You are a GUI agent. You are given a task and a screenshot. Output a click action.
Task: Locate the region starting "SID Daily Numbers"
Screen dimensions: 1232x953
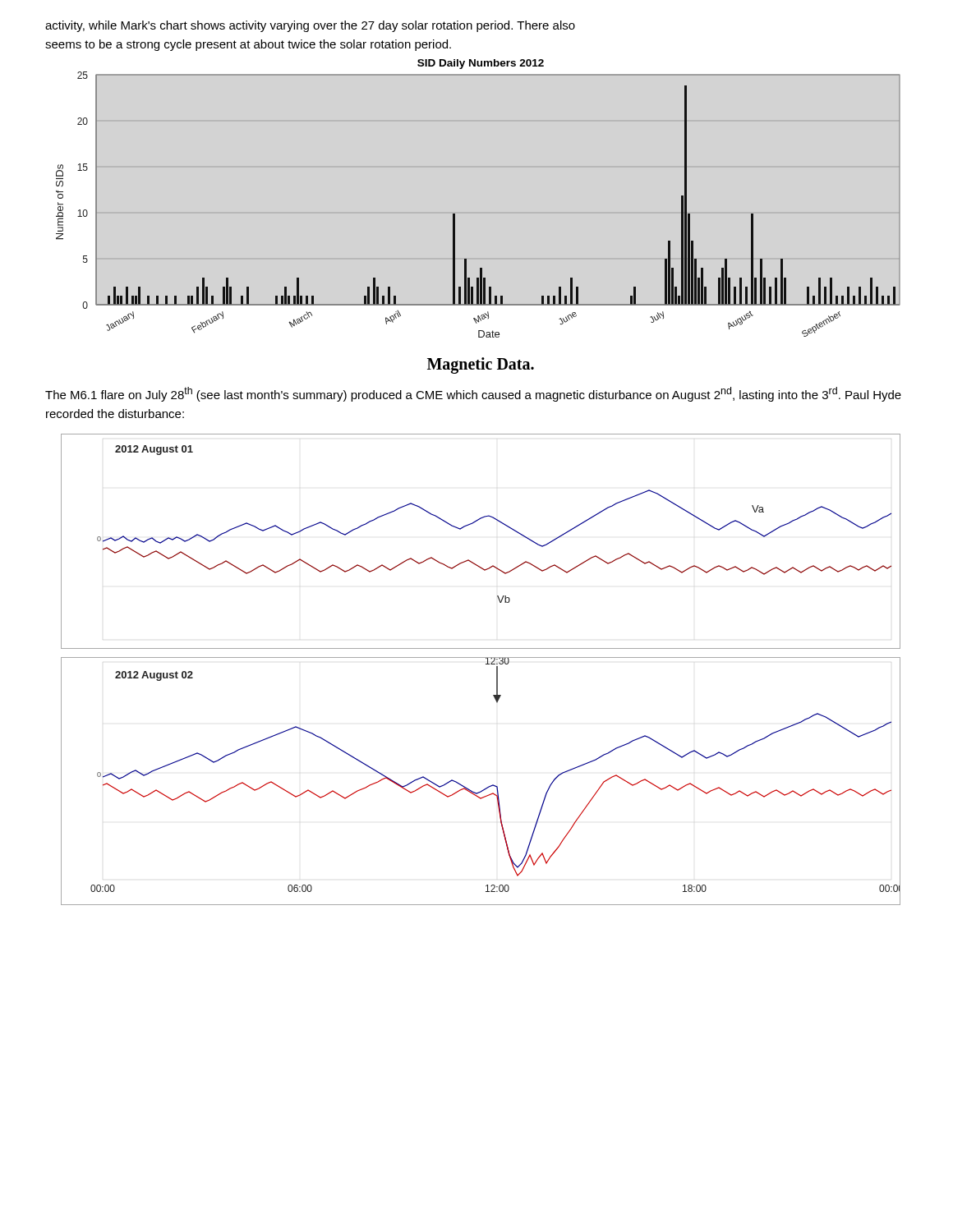tap(481, 63)
